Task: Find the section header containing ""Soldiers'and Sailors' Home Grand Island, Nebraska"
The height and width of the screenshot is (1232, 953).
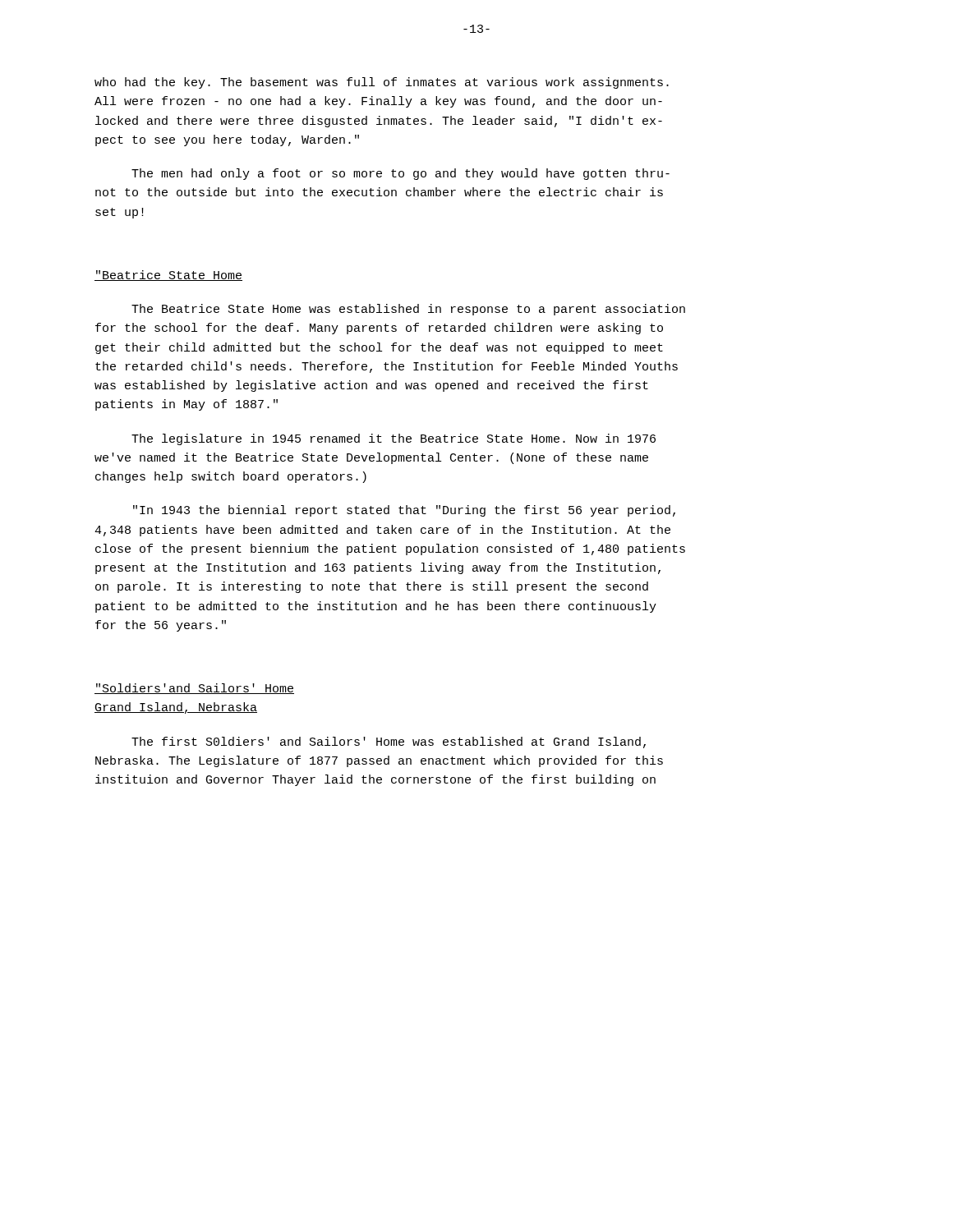Action: coord(194,699)
